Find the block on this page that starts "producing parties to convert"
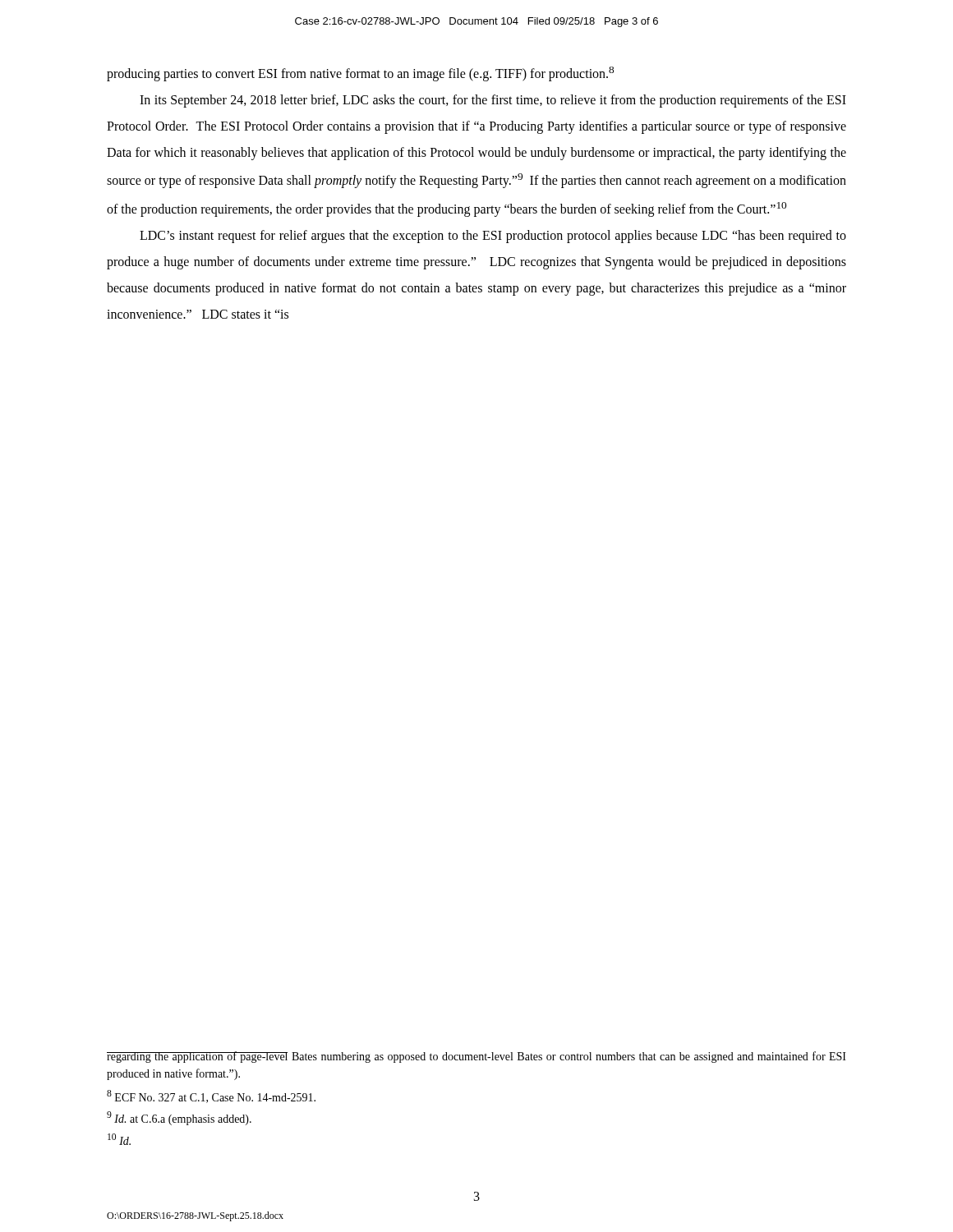 pos(361,72)
